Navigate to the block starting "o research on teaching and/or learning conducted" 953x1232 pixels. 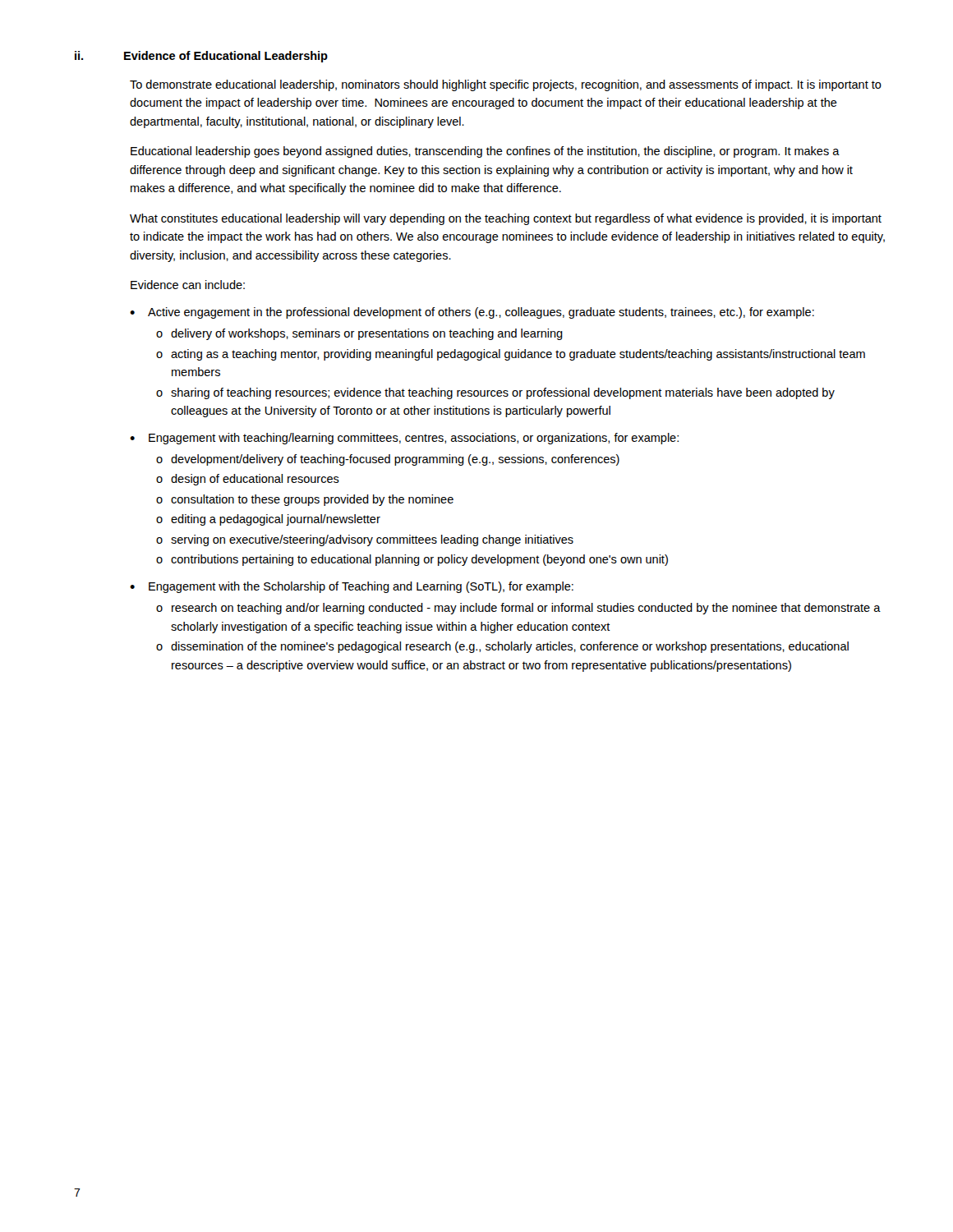tap(518, 617)
